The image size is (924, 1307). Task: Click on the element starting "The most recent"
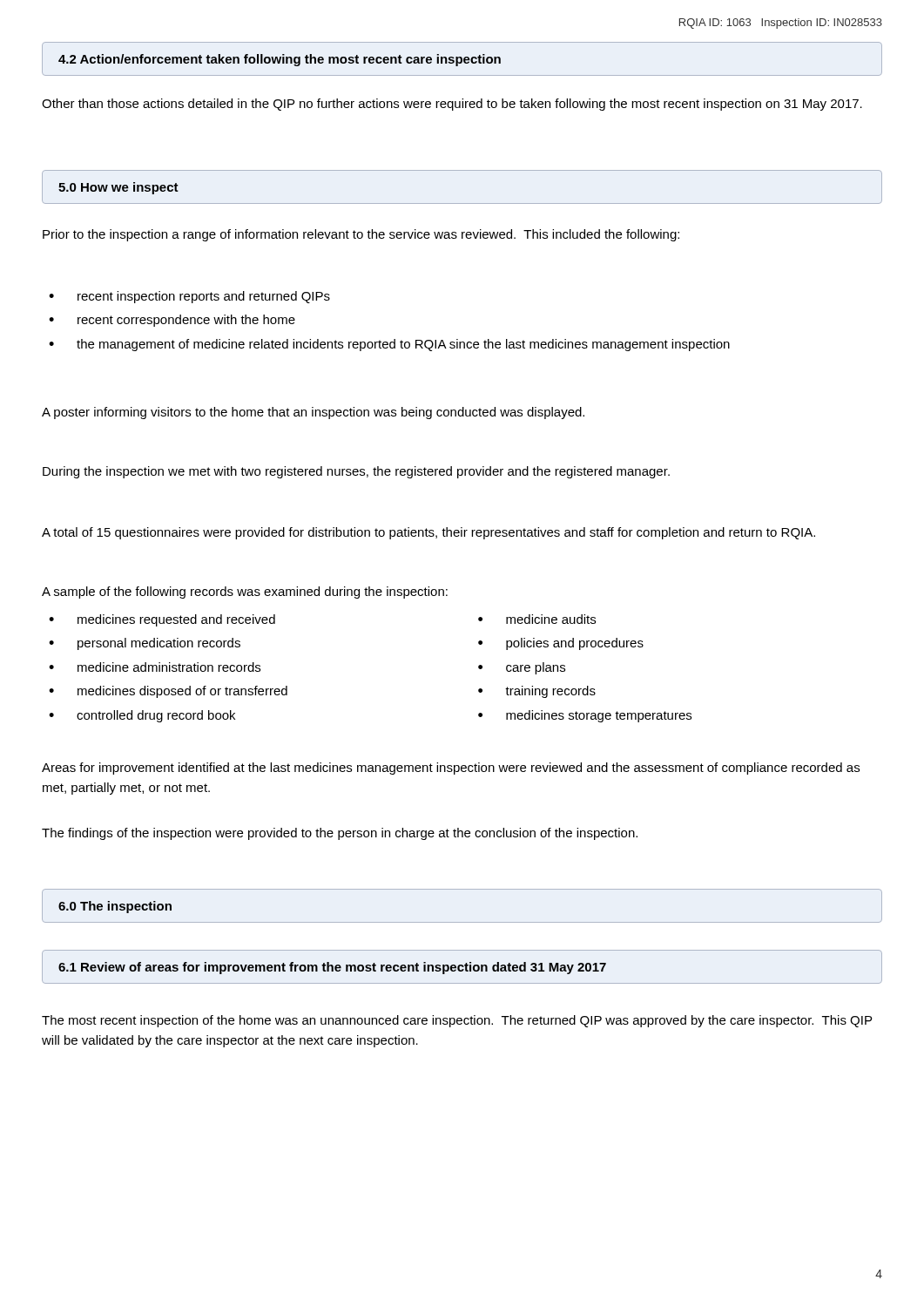(x=457, y=1030)
